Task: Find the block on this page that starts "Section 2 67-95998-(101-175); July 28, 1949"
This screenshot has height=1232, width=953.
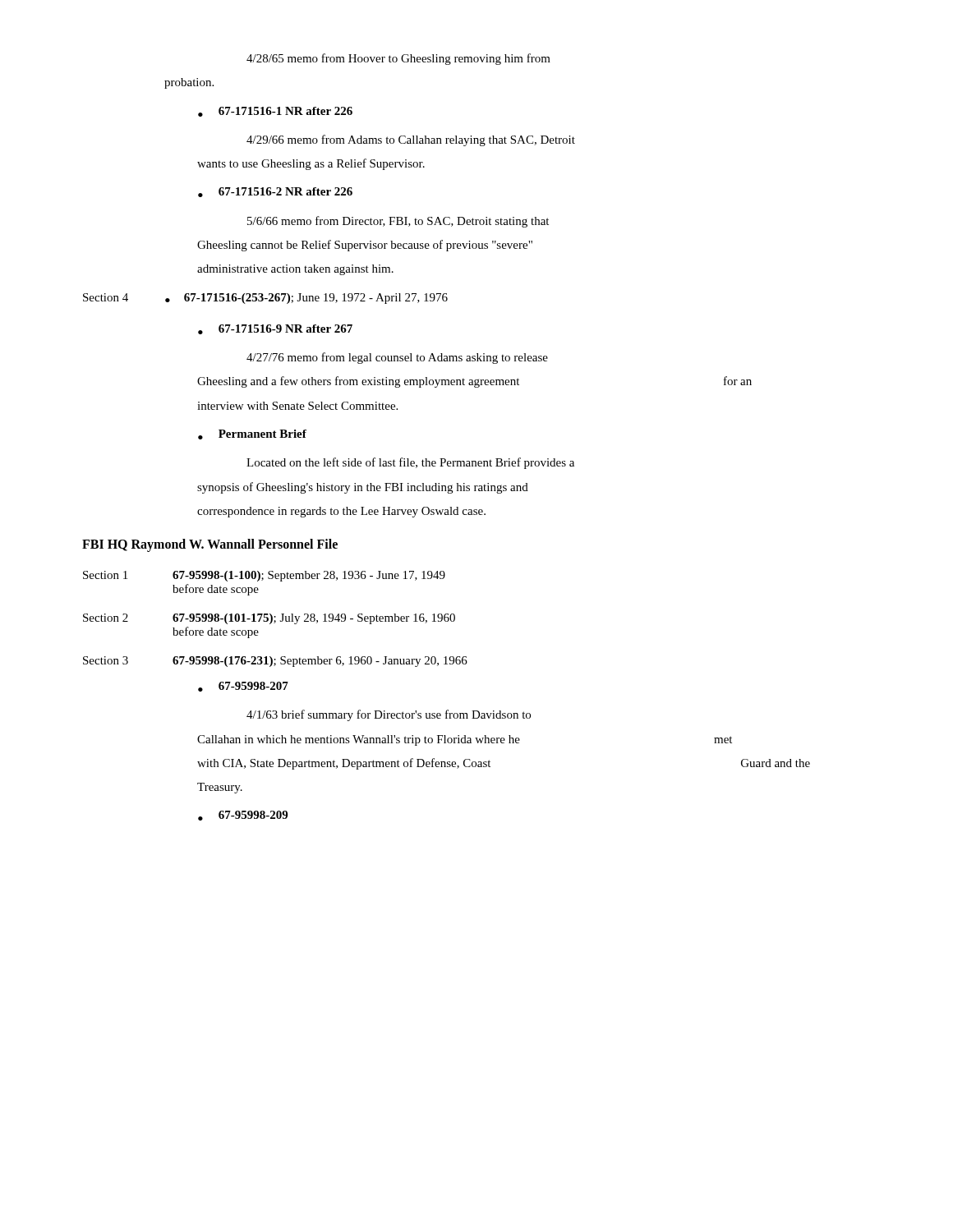Action: point(269,625)
